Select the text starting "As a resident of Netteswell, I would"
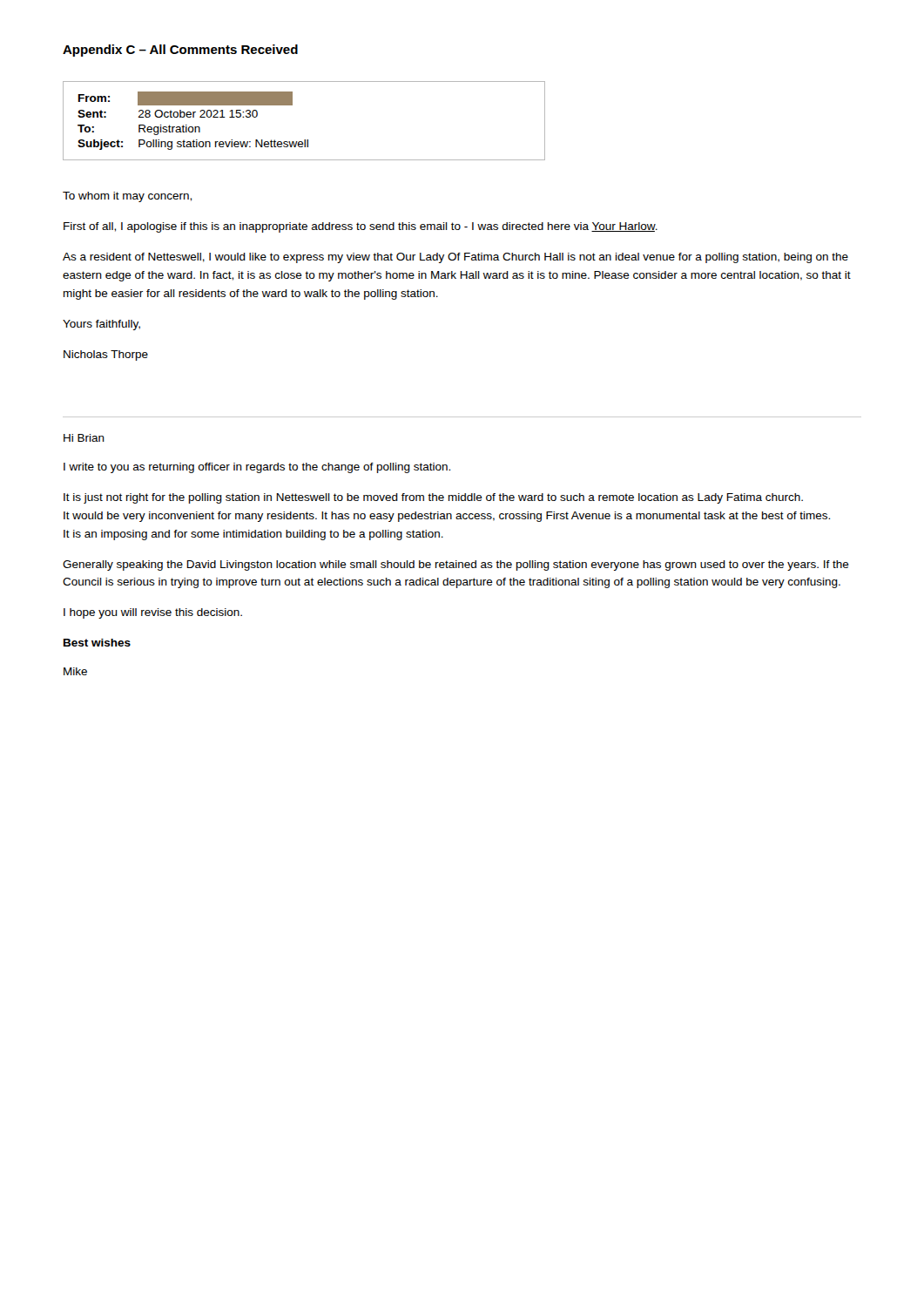The height and width of the screenshot is (1307, 924). tap(457, 275)
